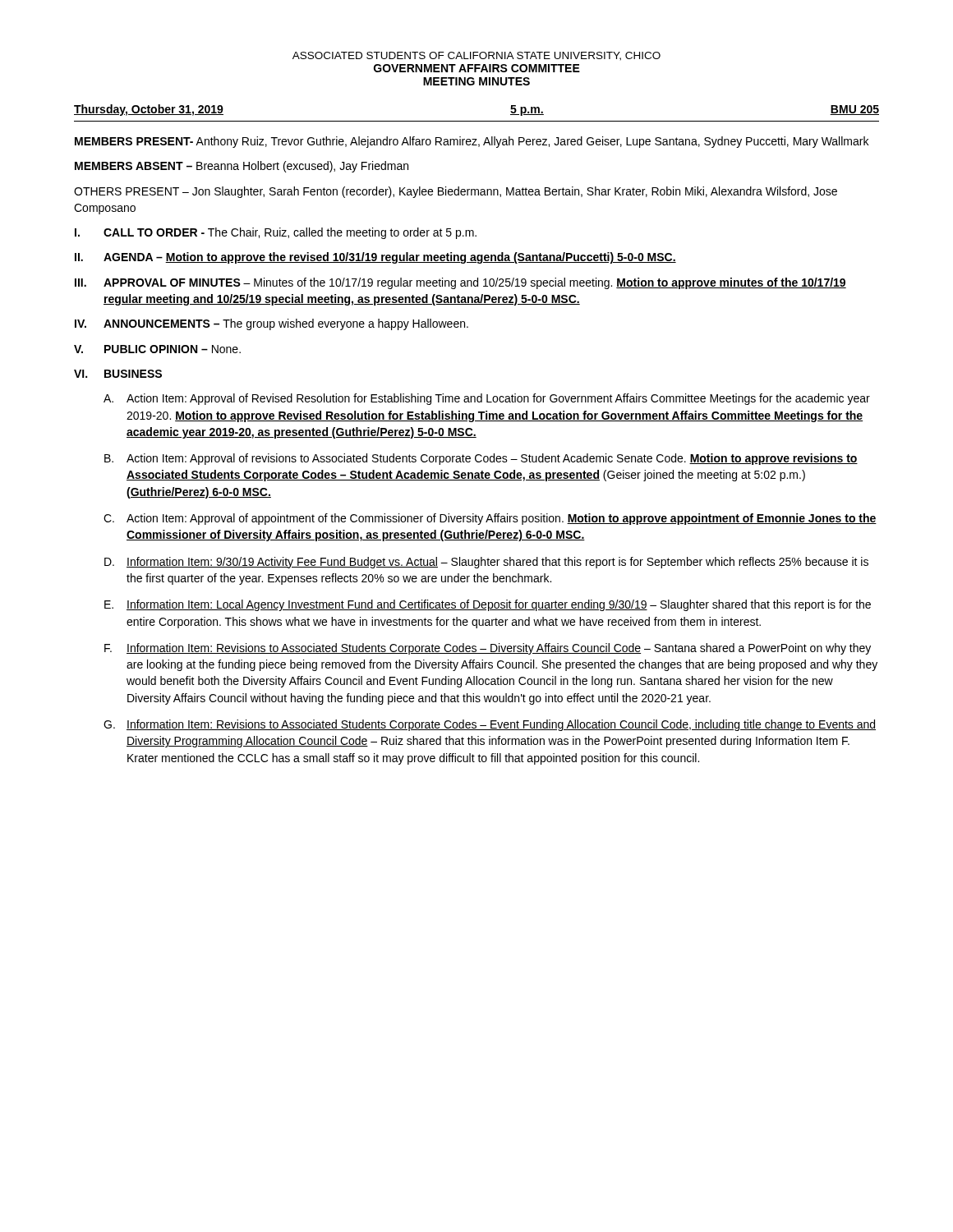Select the text block starting "I. CALL TO ORDER"

click(476, 233)
